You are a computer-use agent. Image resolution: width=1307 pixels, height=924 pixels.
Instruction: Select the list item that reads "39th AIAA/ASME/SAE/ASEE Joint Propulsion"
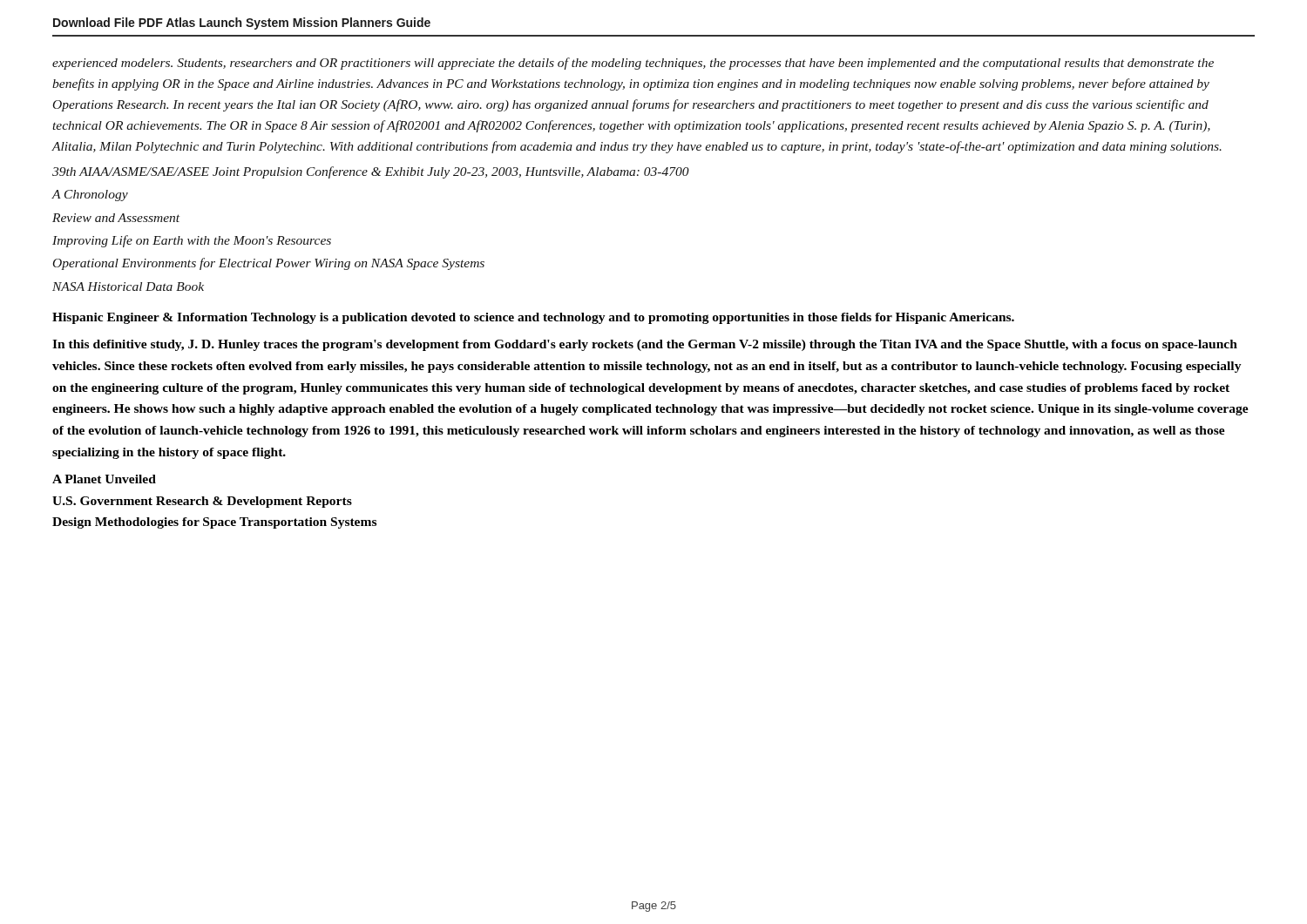tap(371, 171)
